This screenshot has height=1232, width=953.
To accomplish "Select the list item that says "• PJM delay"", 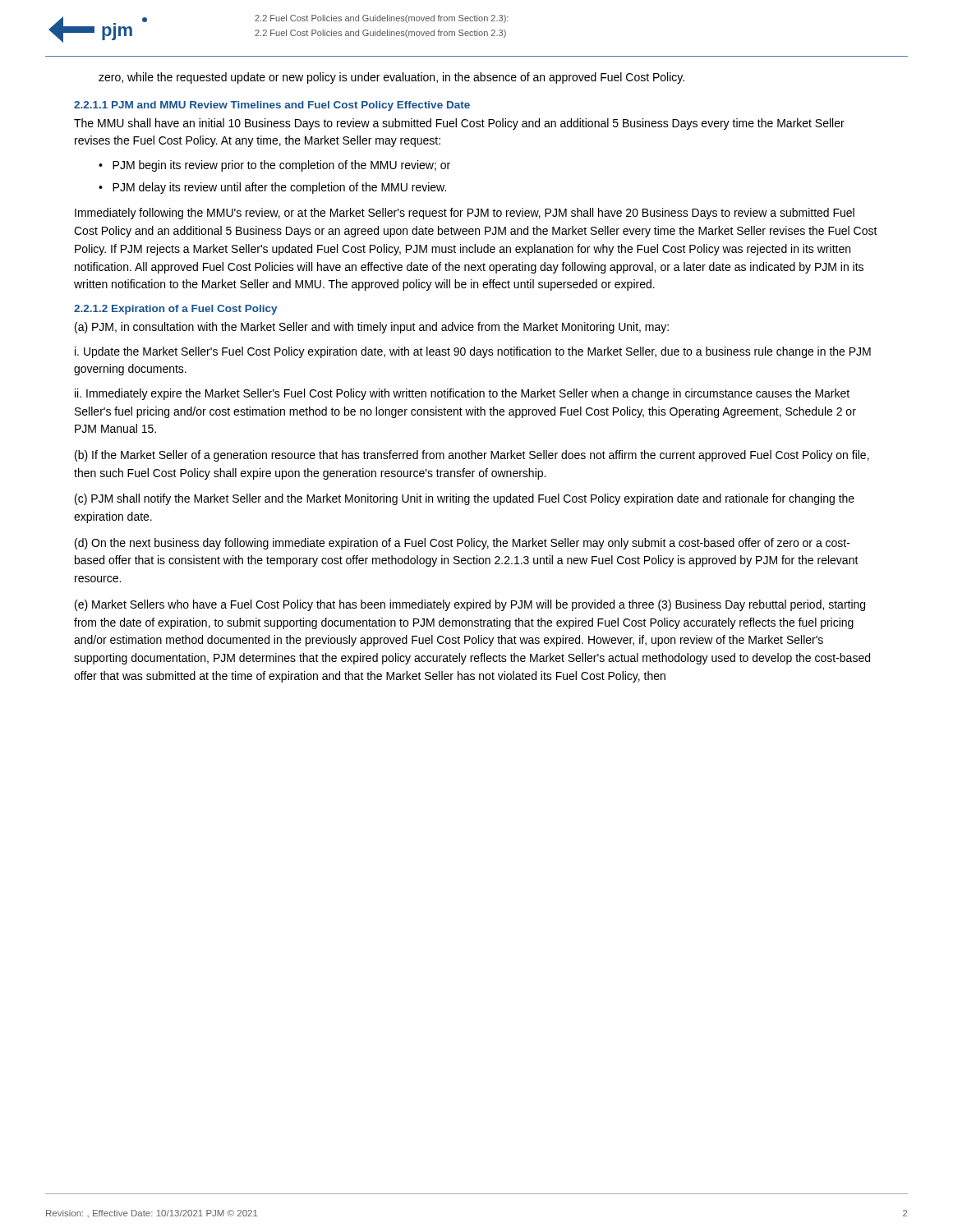I will tap(273, 187).
